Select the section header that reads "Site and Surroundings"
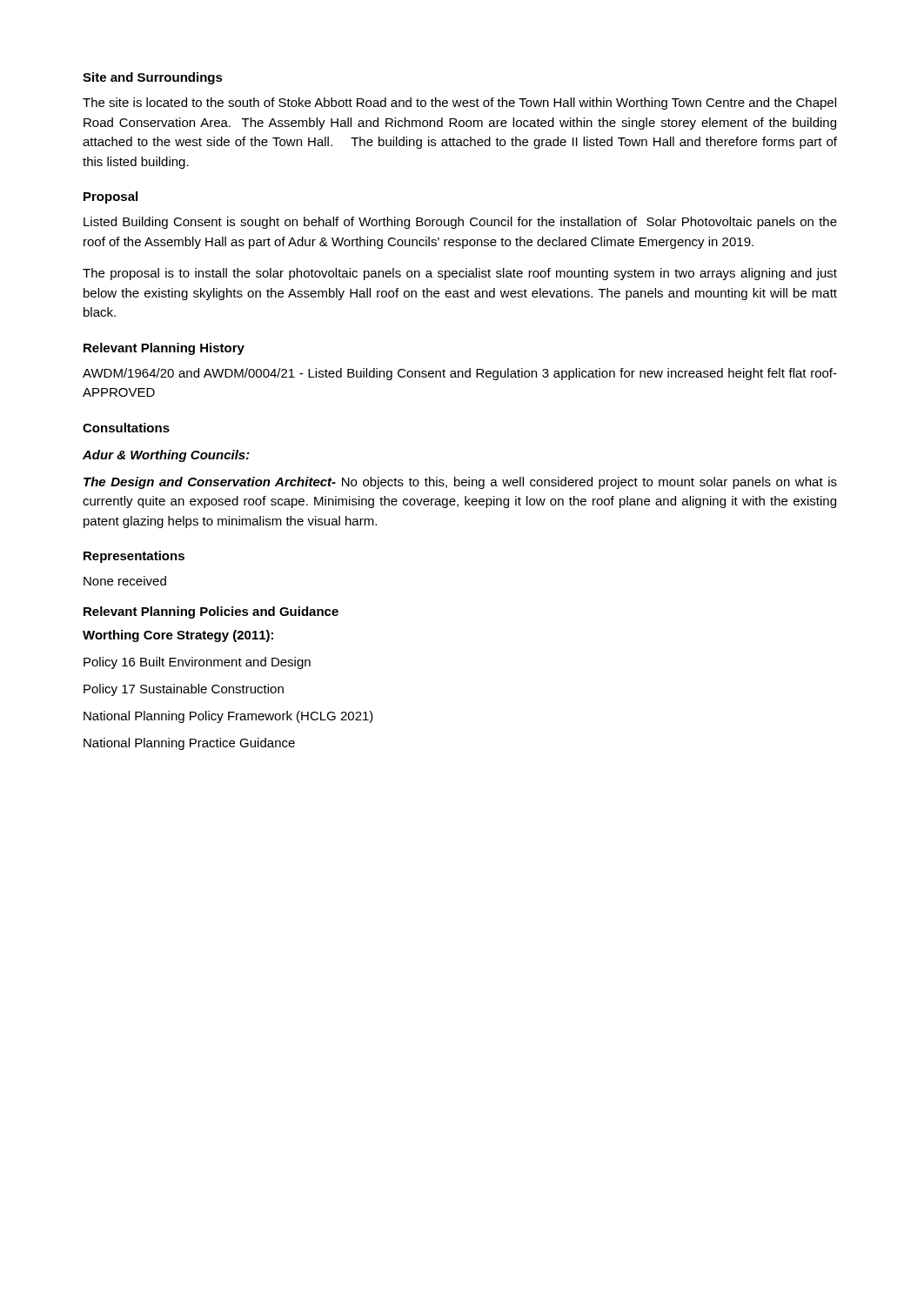The height and width of the screenshot is (1305, 924). pyautogui.click(x=153, y=77)
